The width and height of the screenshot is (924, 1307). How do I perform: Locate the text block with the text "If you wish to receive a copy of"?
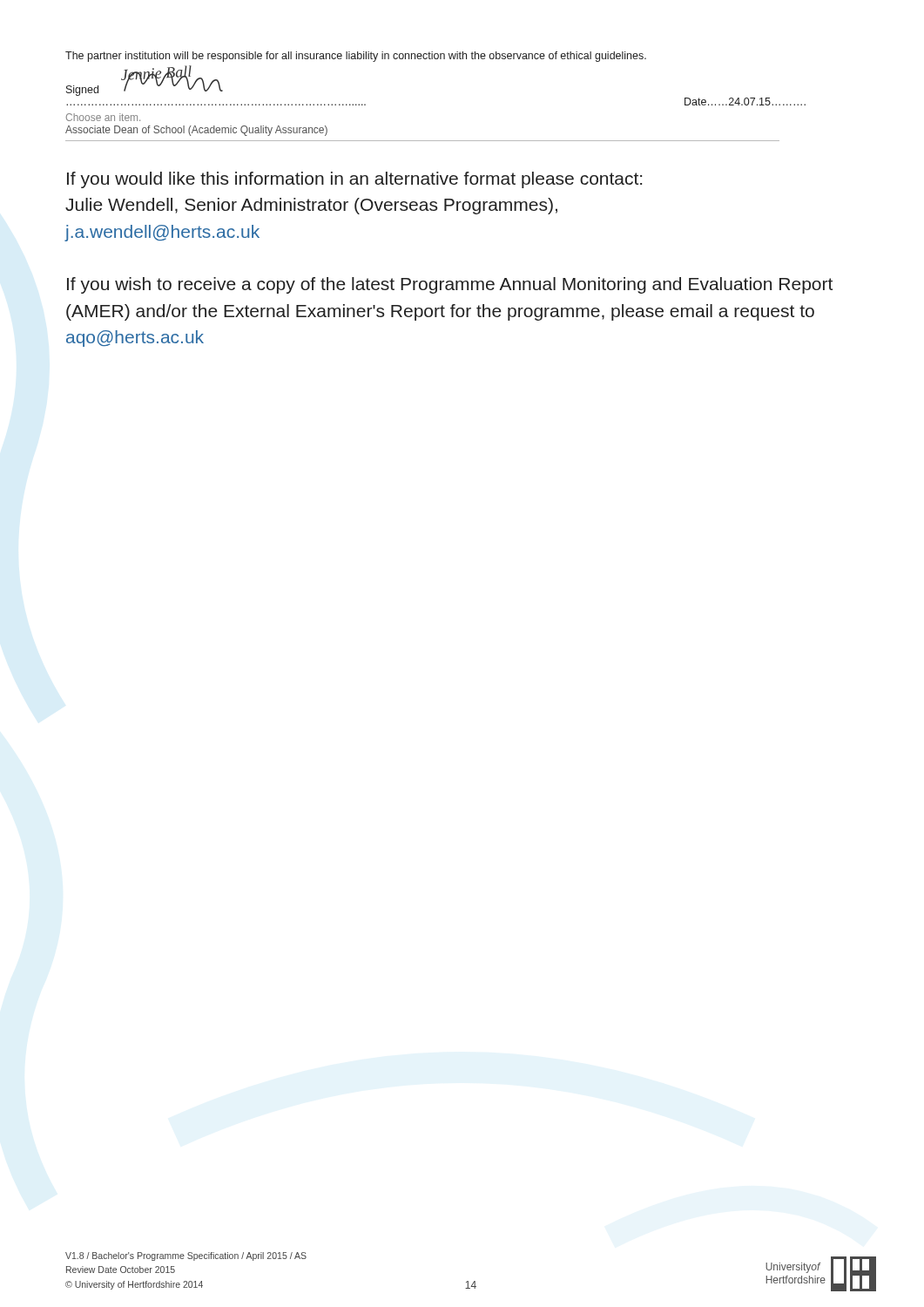click(449, 310)
